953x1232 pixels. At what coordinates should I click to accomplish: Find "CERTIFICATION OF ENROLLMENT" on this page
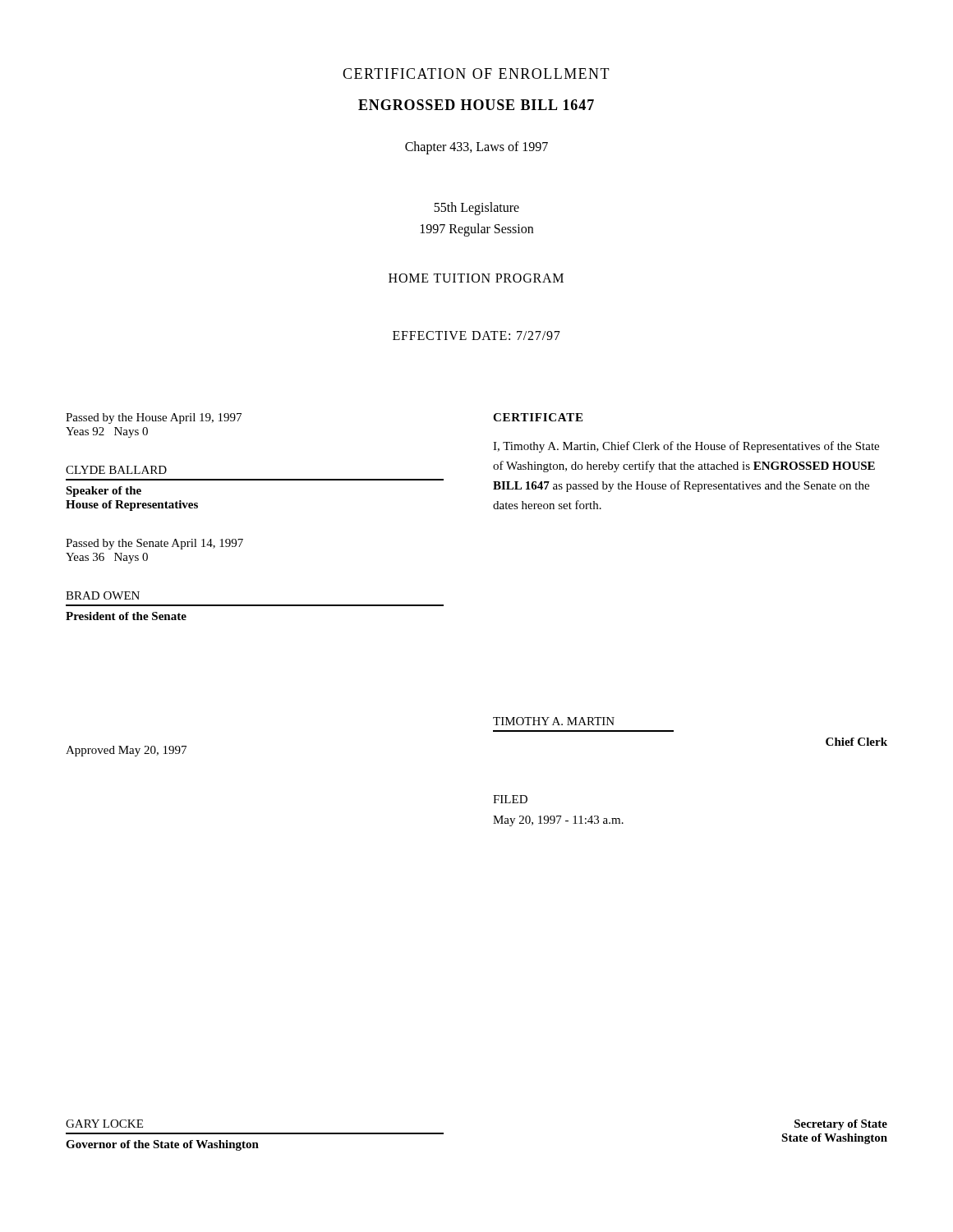pyautogui.click(x=476, y=74)
